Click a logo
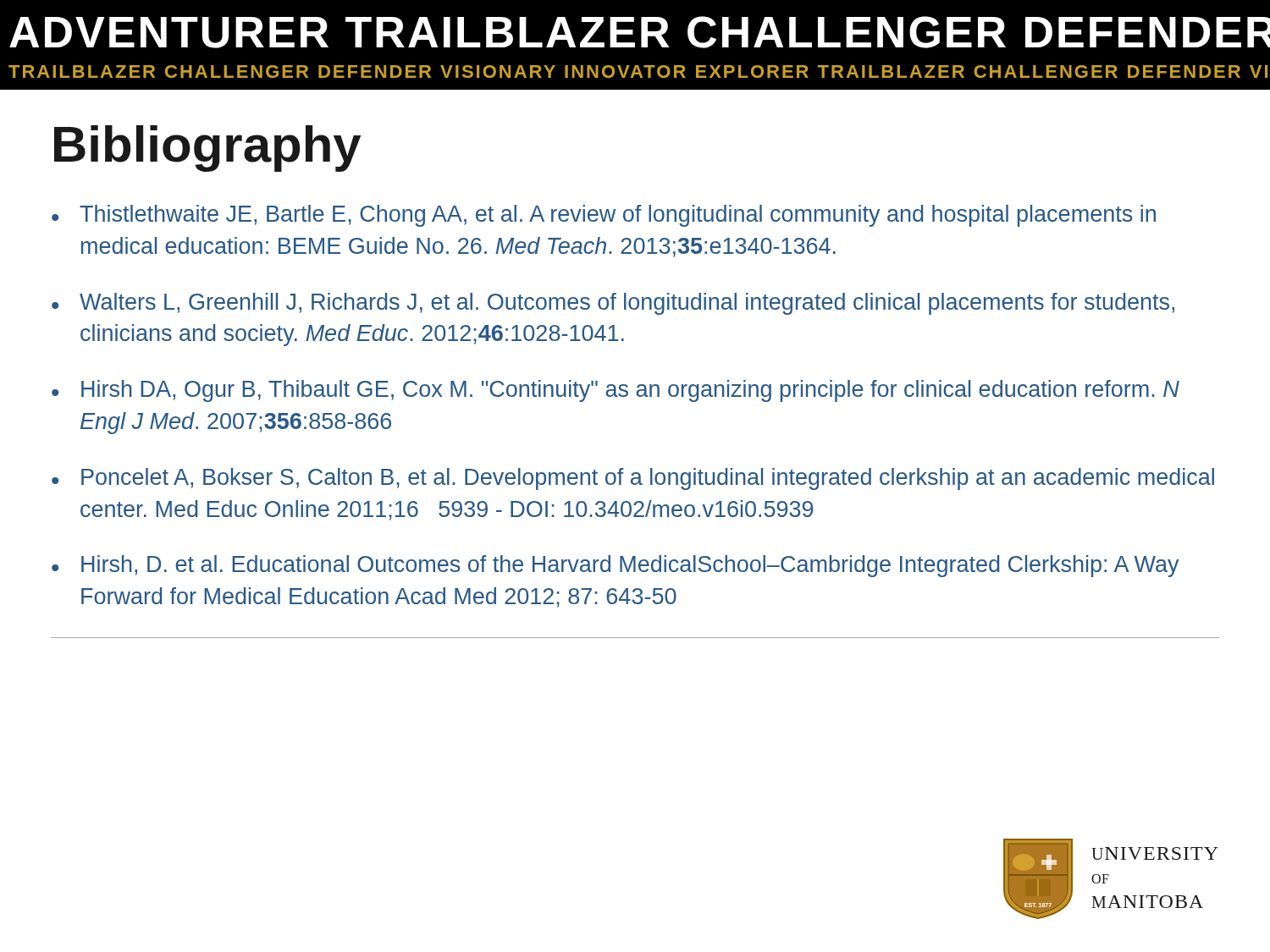1270x952 pixels. pos(1110,878)
